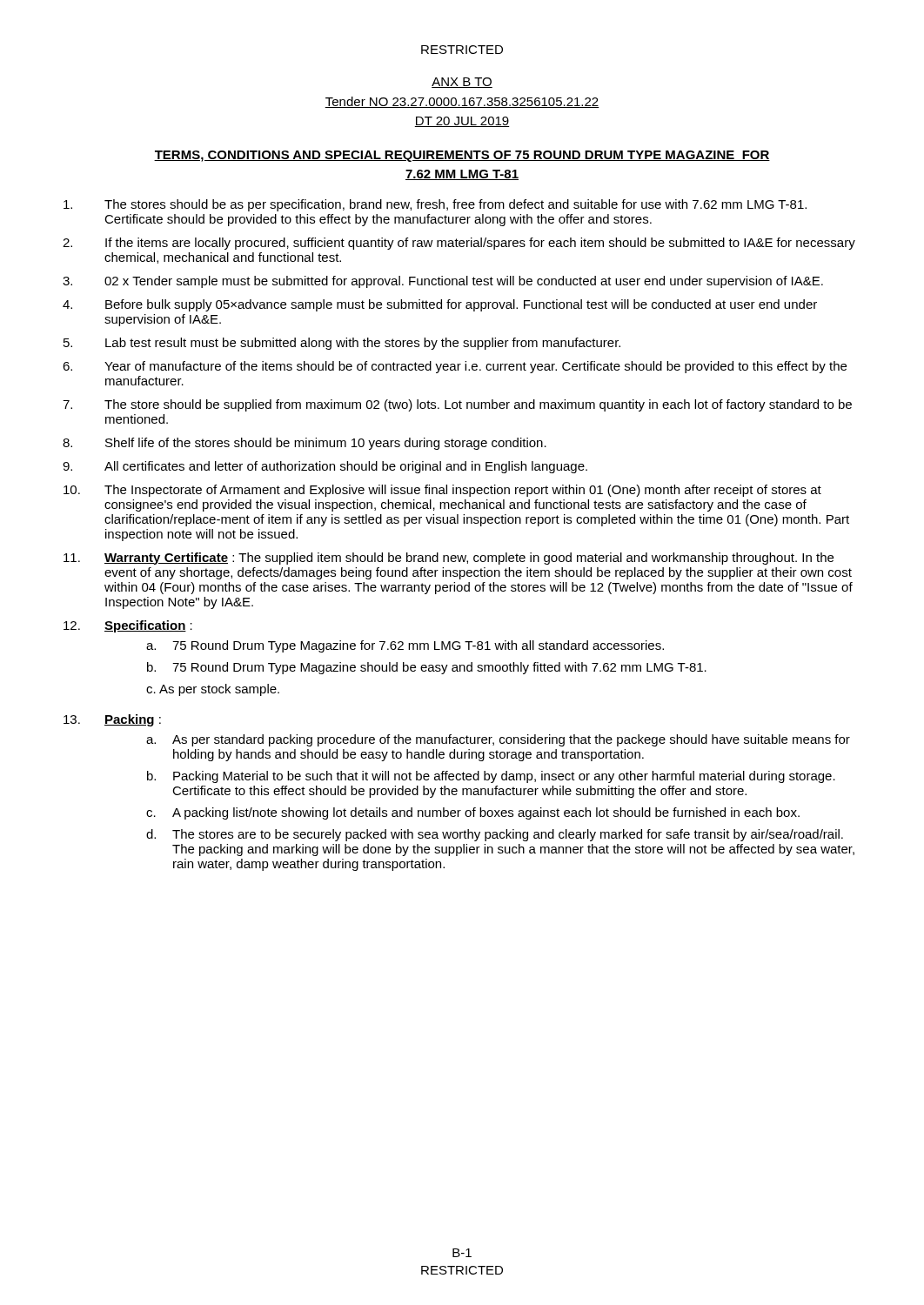Locate the list item that reads "7. The store should be supplied"
The image size is (924, 1305).
[462, 411]
